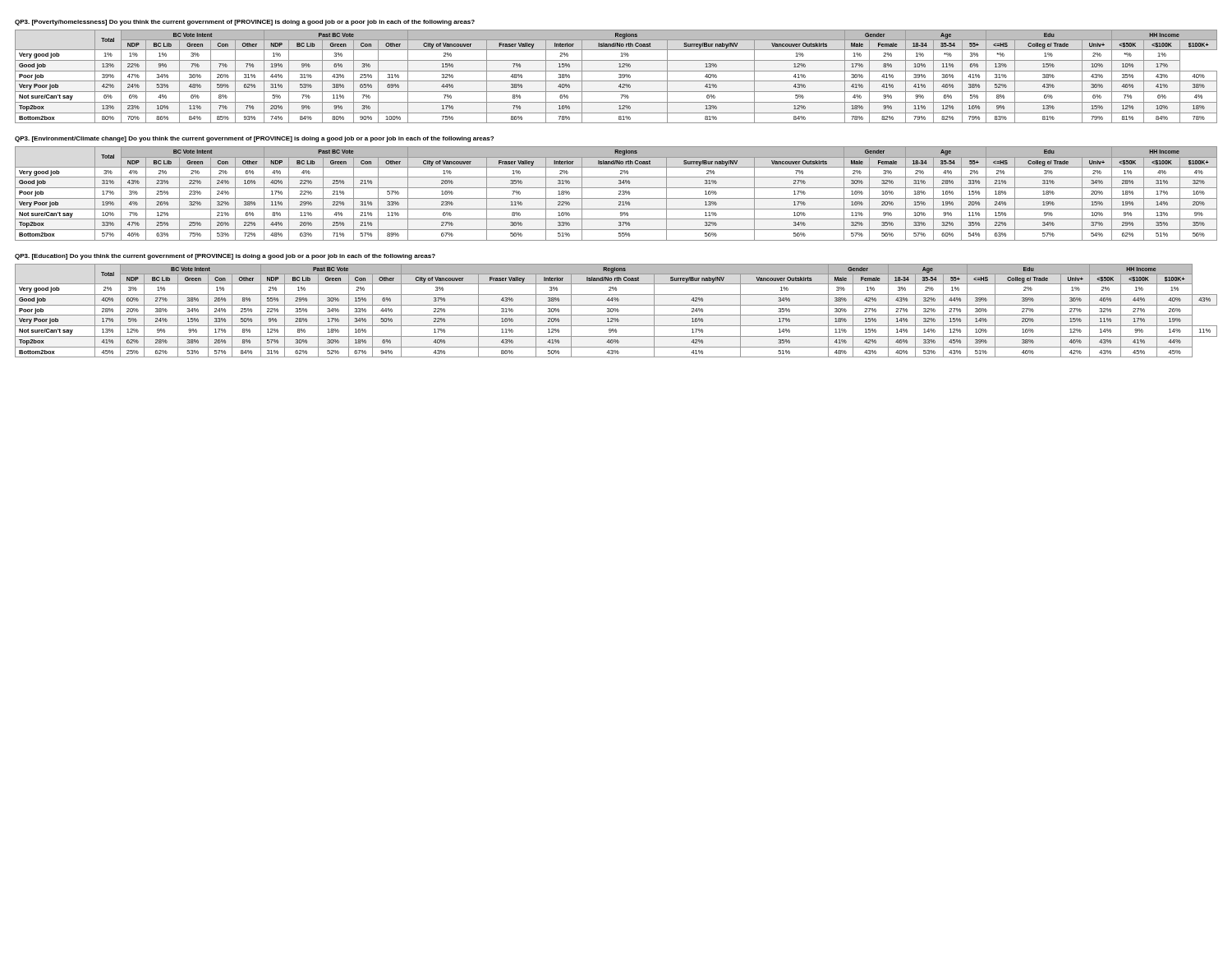Click the passage that begins "QP3. [Education] Do you think the current"
This screenshot has width=1232, height=953.
tap(225, 256)
